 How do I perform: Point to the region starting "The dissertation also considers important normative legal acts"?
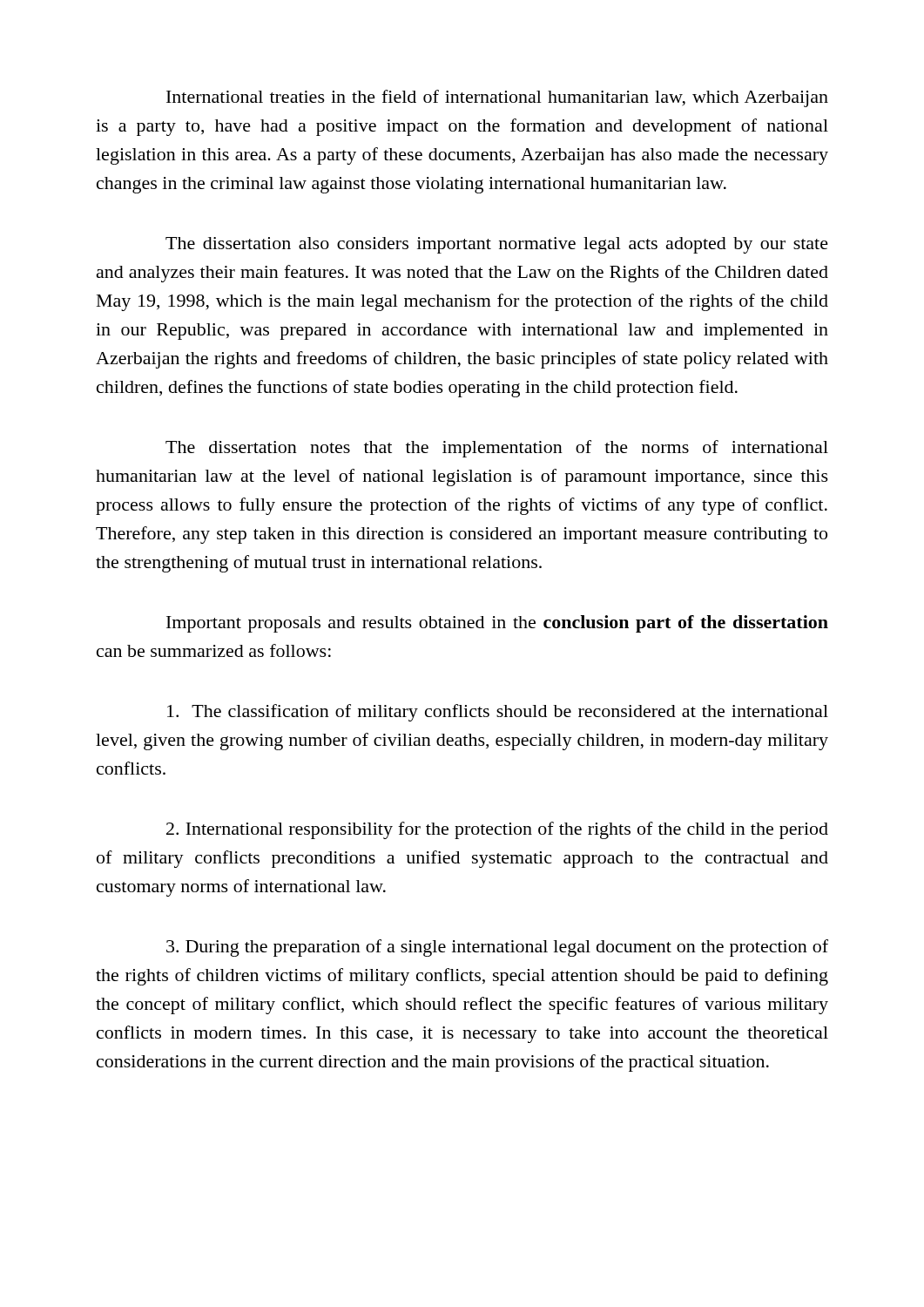click(462, 315)
